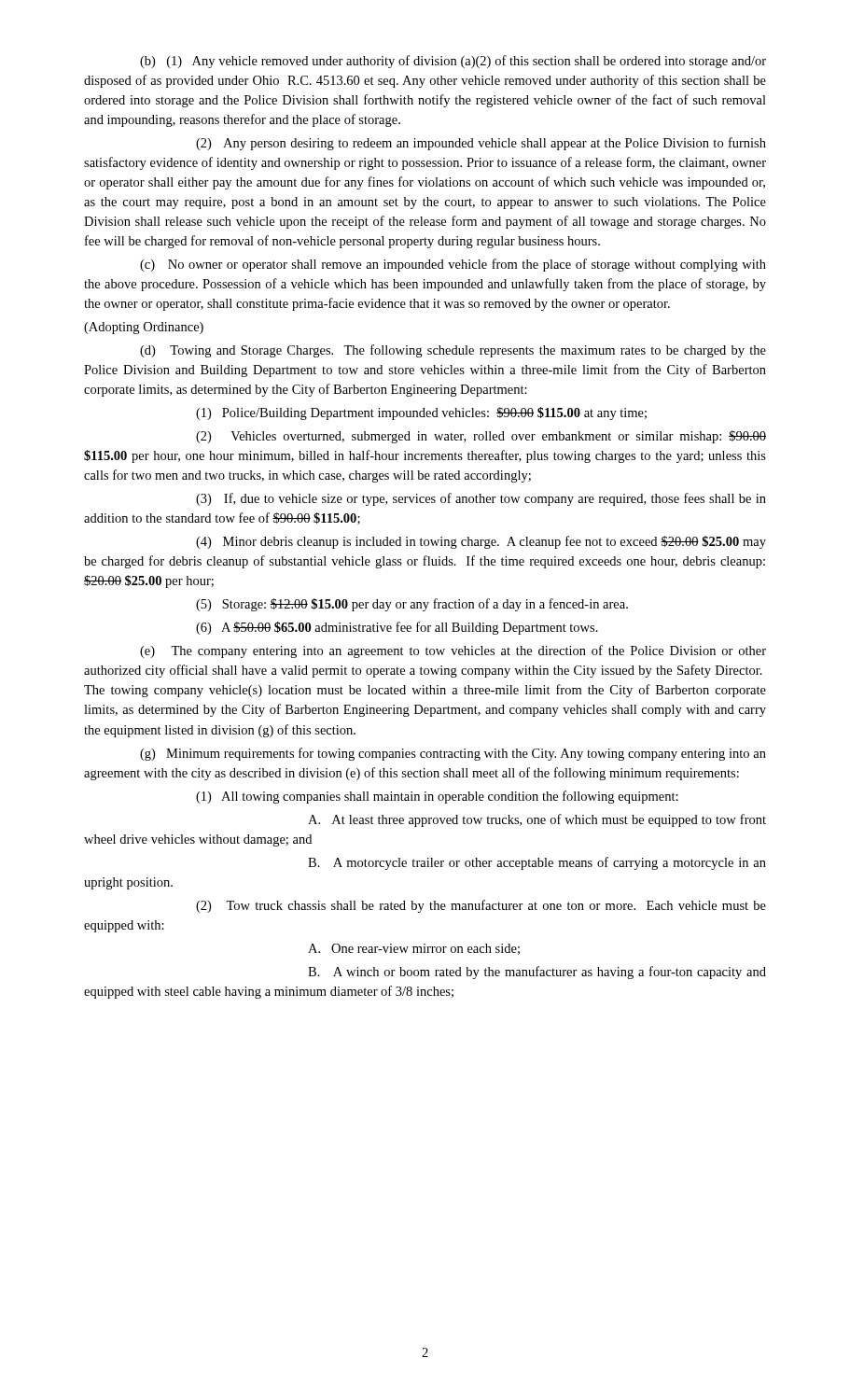The height and width of the screenshot is (1400, 850).
Task: Locate the text block with the text "(d) Towing and"
Action: coord(425,370)
